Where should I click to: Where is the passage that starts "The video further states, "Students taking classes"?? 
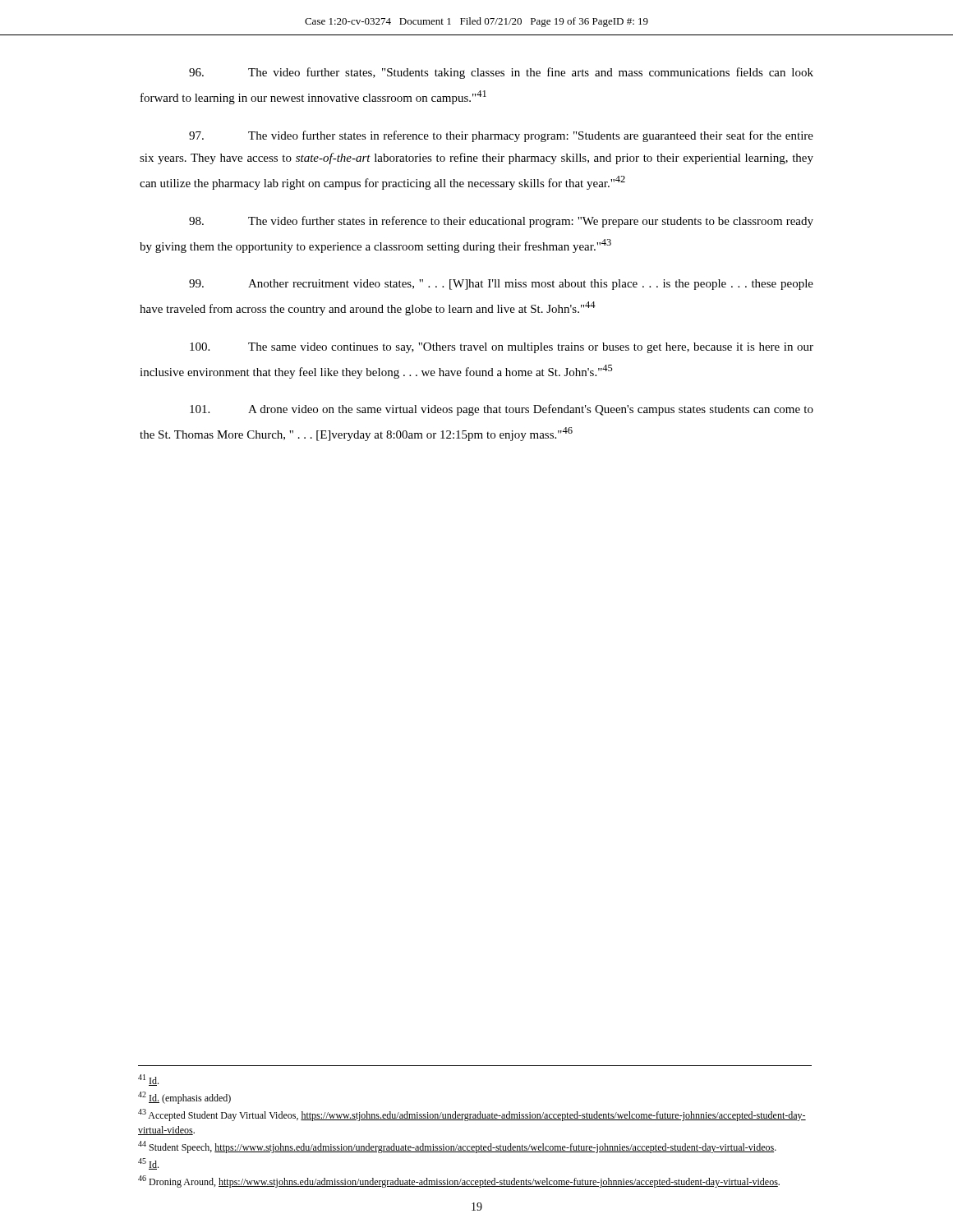(476, 83)
